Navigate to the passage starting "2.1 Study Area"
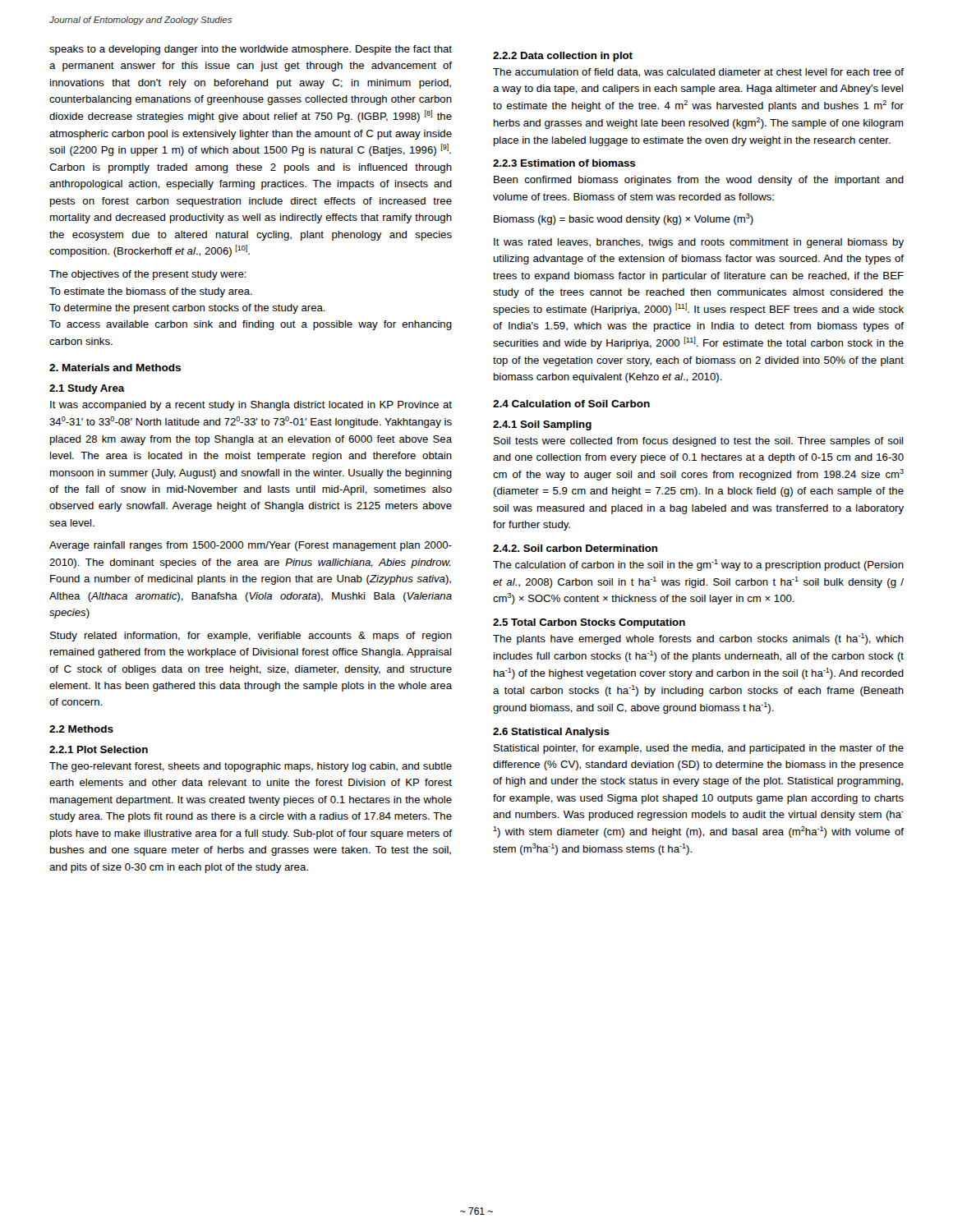953x1232 pixels. 87,388
